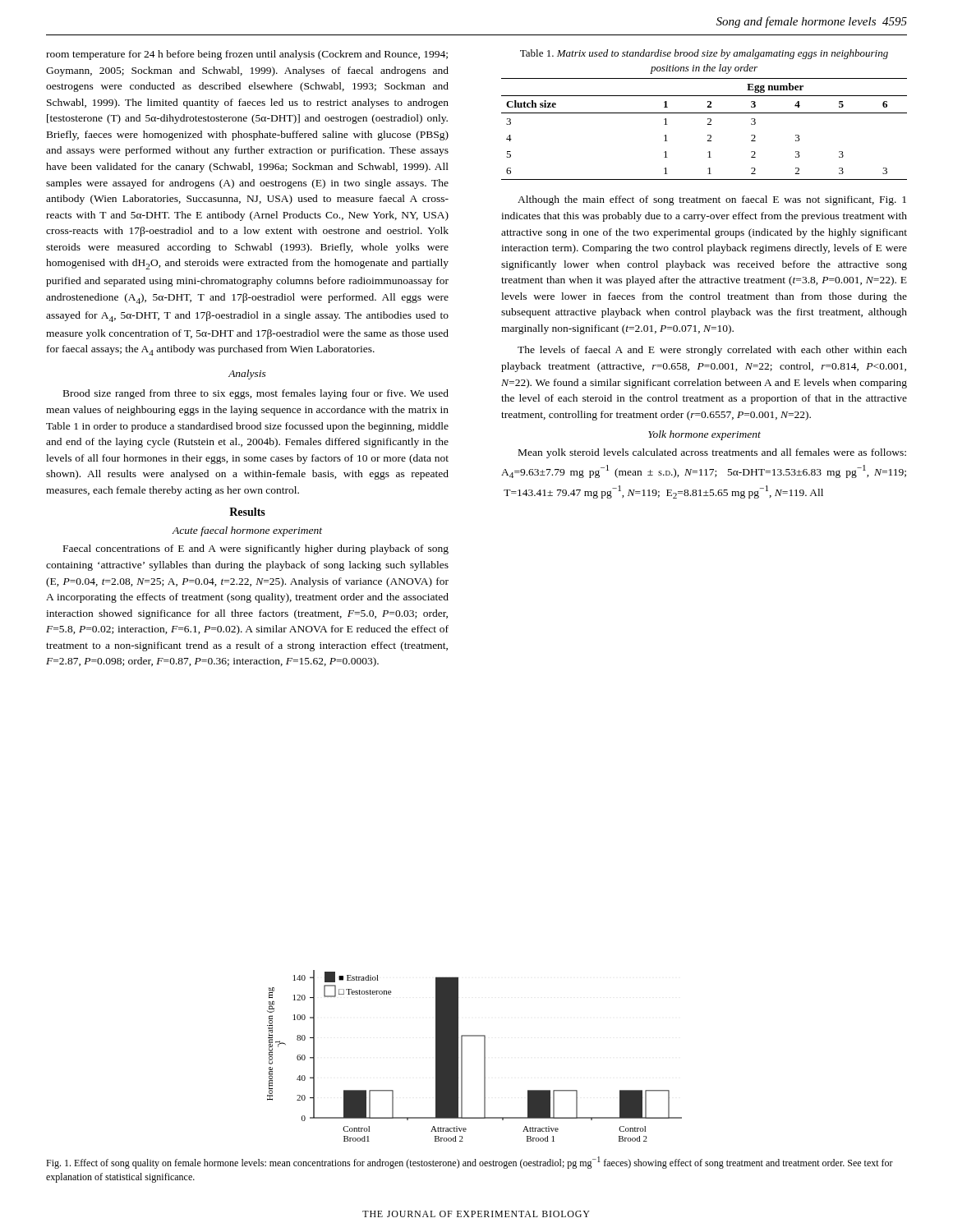Click the passage that begins "Faecal concentrations of E"
The width and height of the screenshot is (953, 1232).
(247, 605)
